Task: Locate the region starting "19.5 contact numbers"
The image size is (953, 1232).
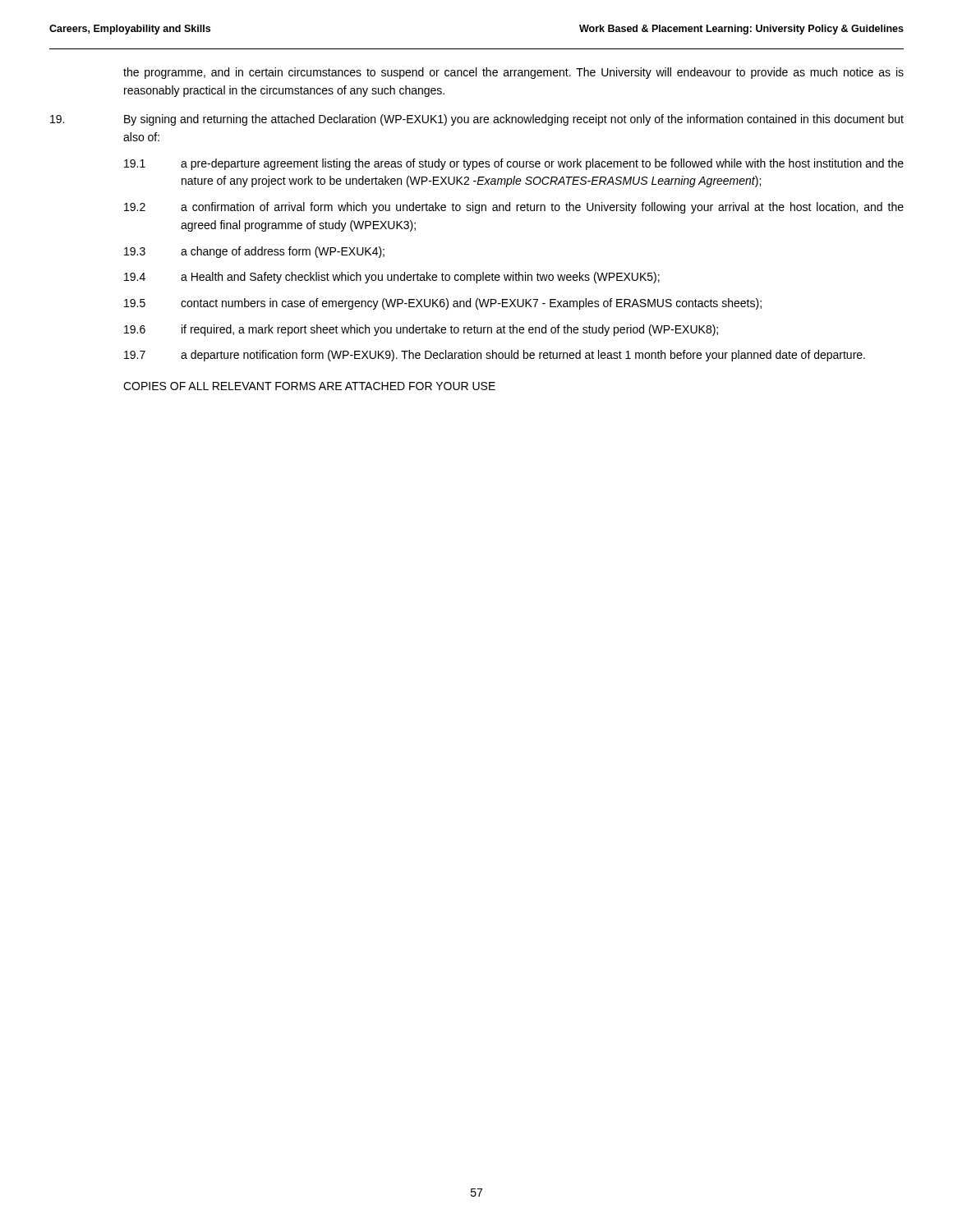Action: (513, 304)
